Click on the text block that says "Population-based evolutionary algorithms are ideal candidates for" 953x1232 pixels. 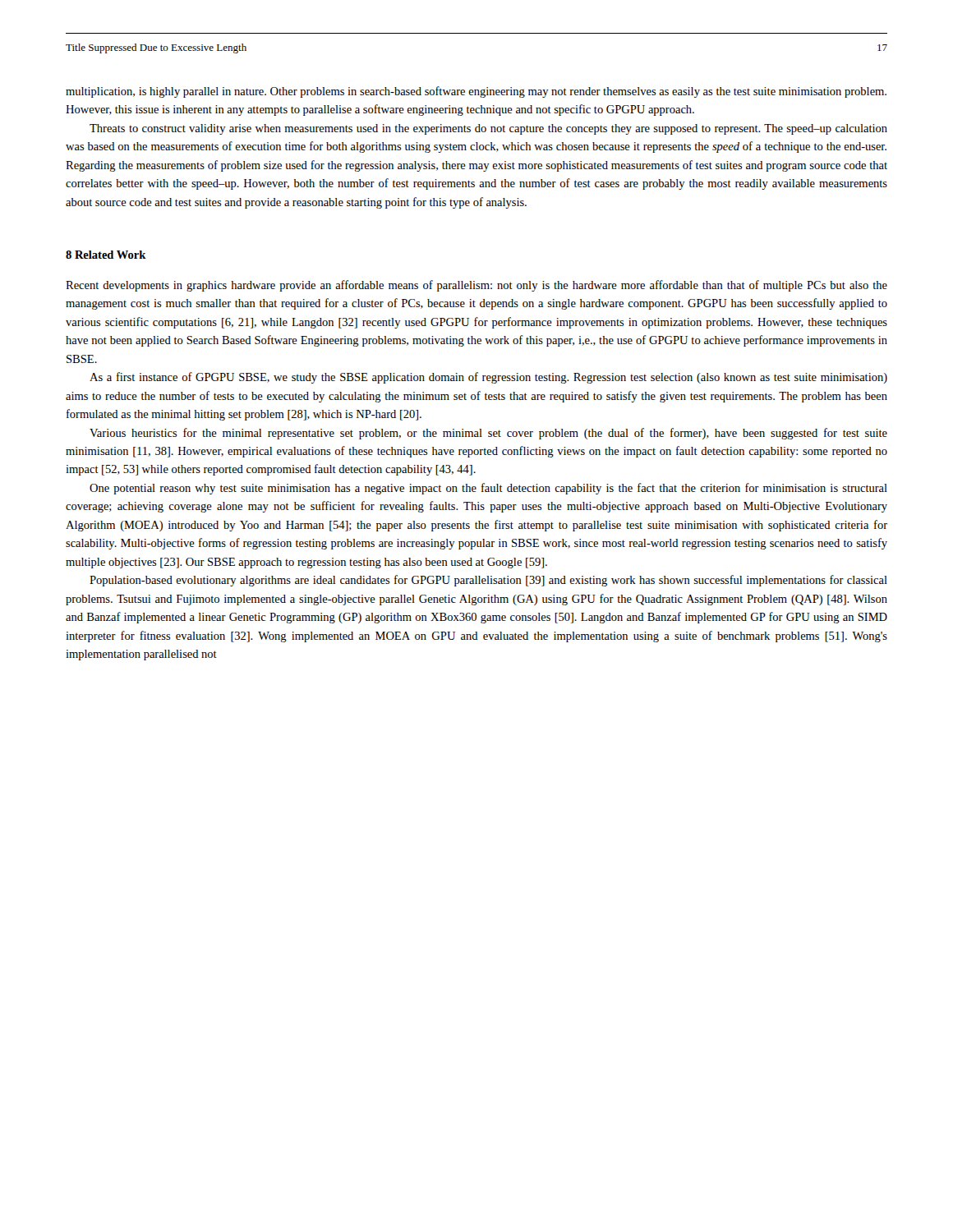click(476, 617)
